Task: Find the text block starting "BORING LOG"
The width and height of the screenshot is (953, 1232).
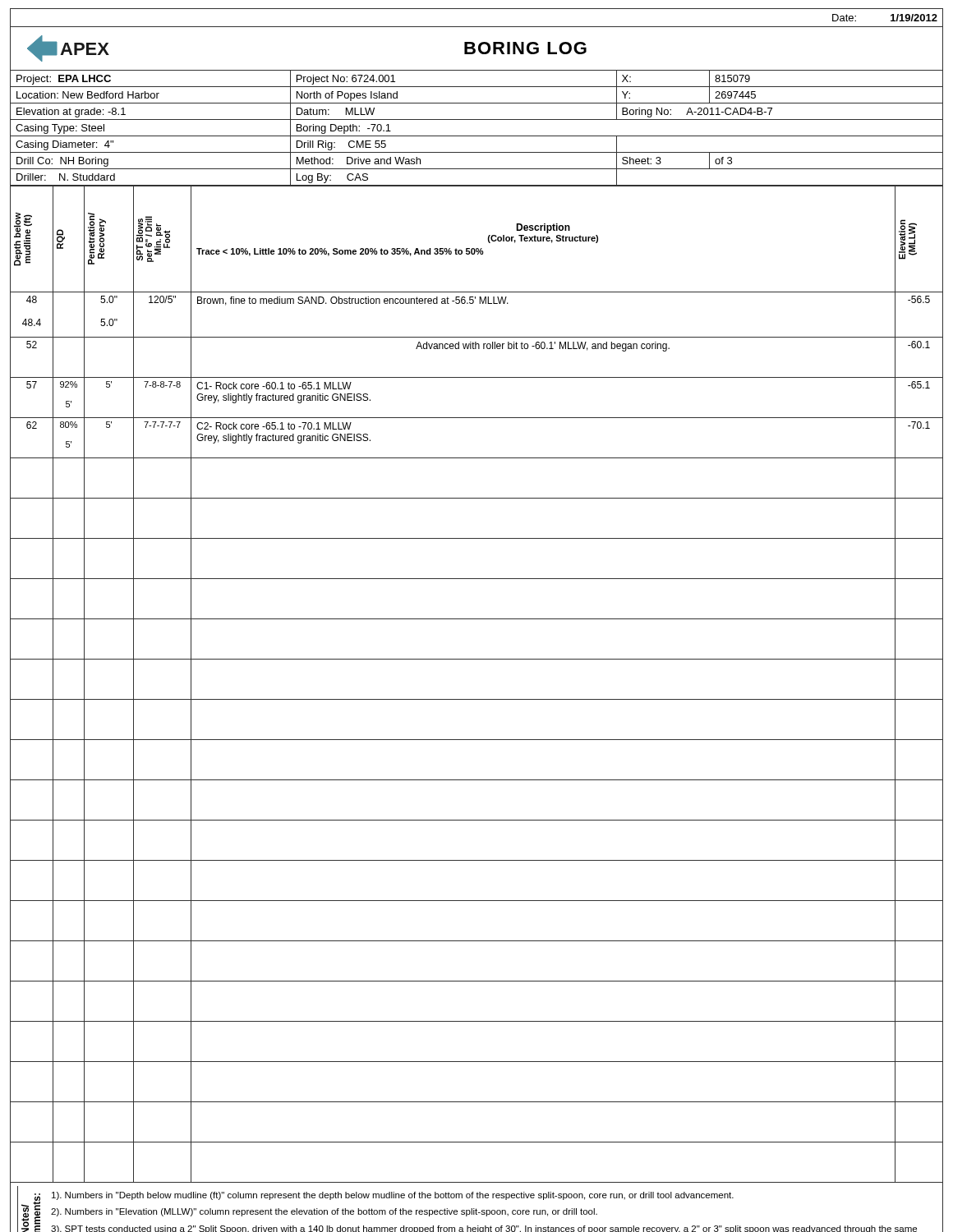Action: point(526,48)
